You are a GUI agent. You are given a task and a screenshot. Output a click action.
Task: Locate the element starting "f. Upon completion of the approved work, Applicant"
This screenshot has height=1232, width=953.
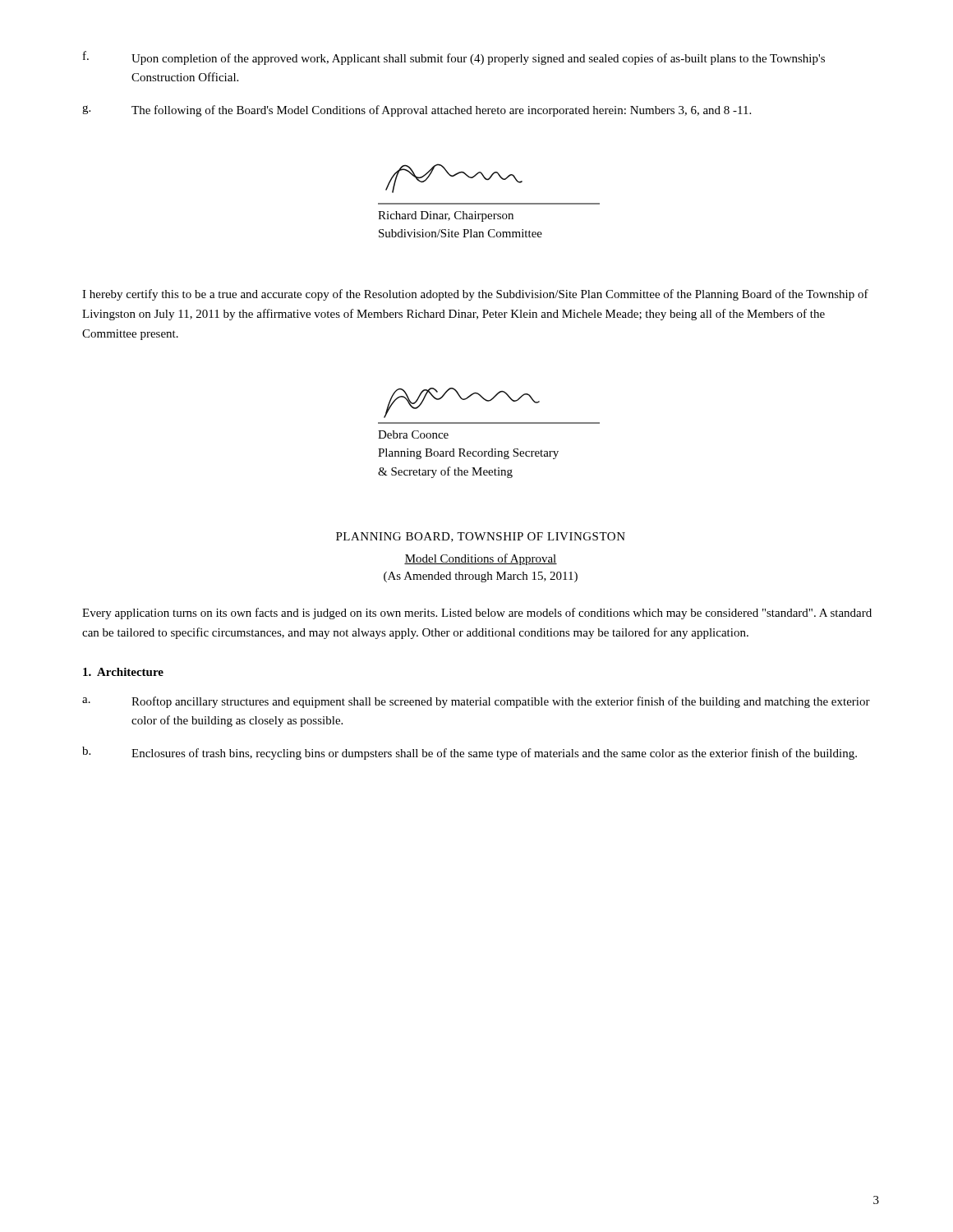tap(481, 68)
